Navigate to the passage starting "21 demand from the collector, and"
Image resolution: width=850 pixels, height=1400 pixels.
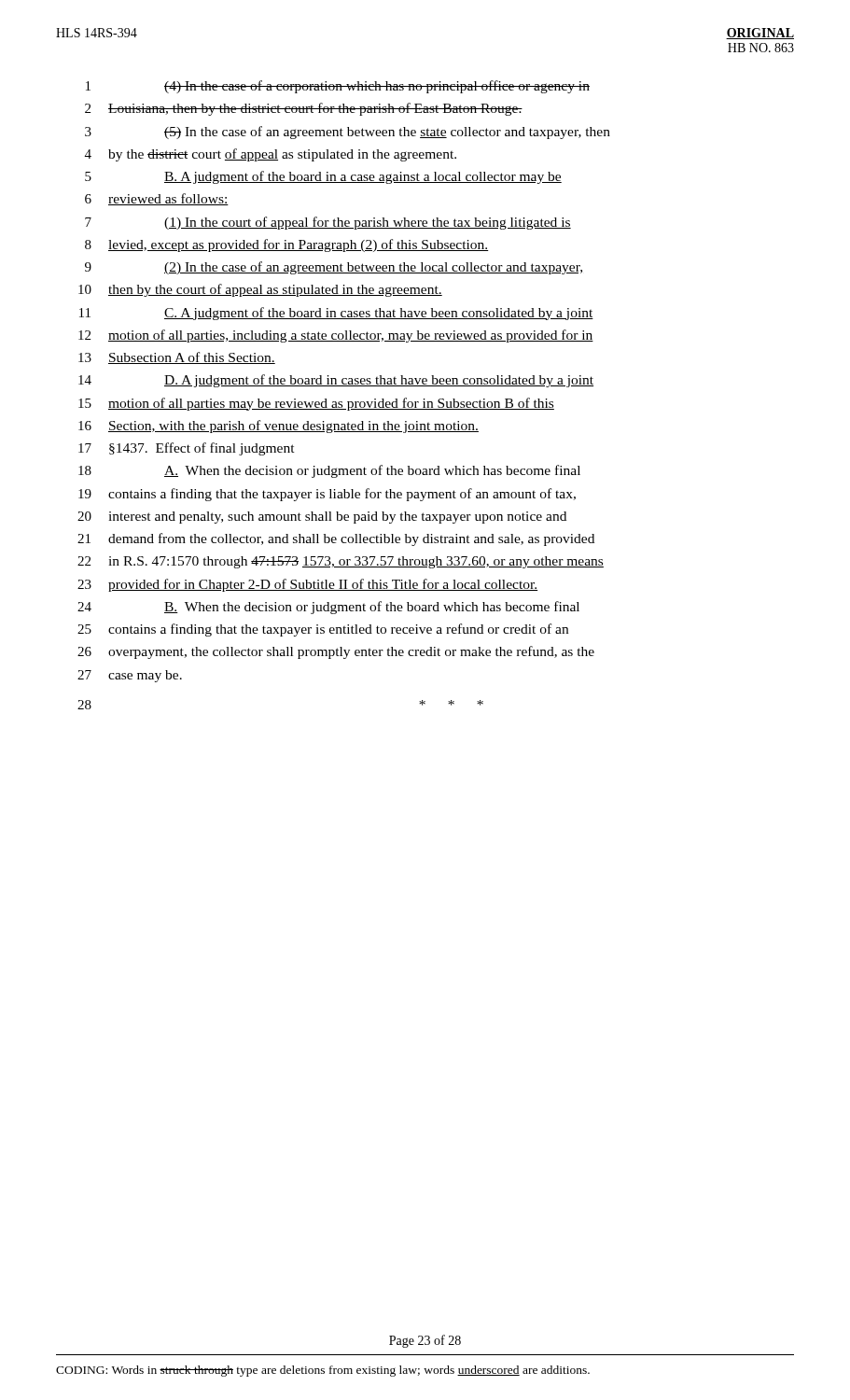[425, 539]
